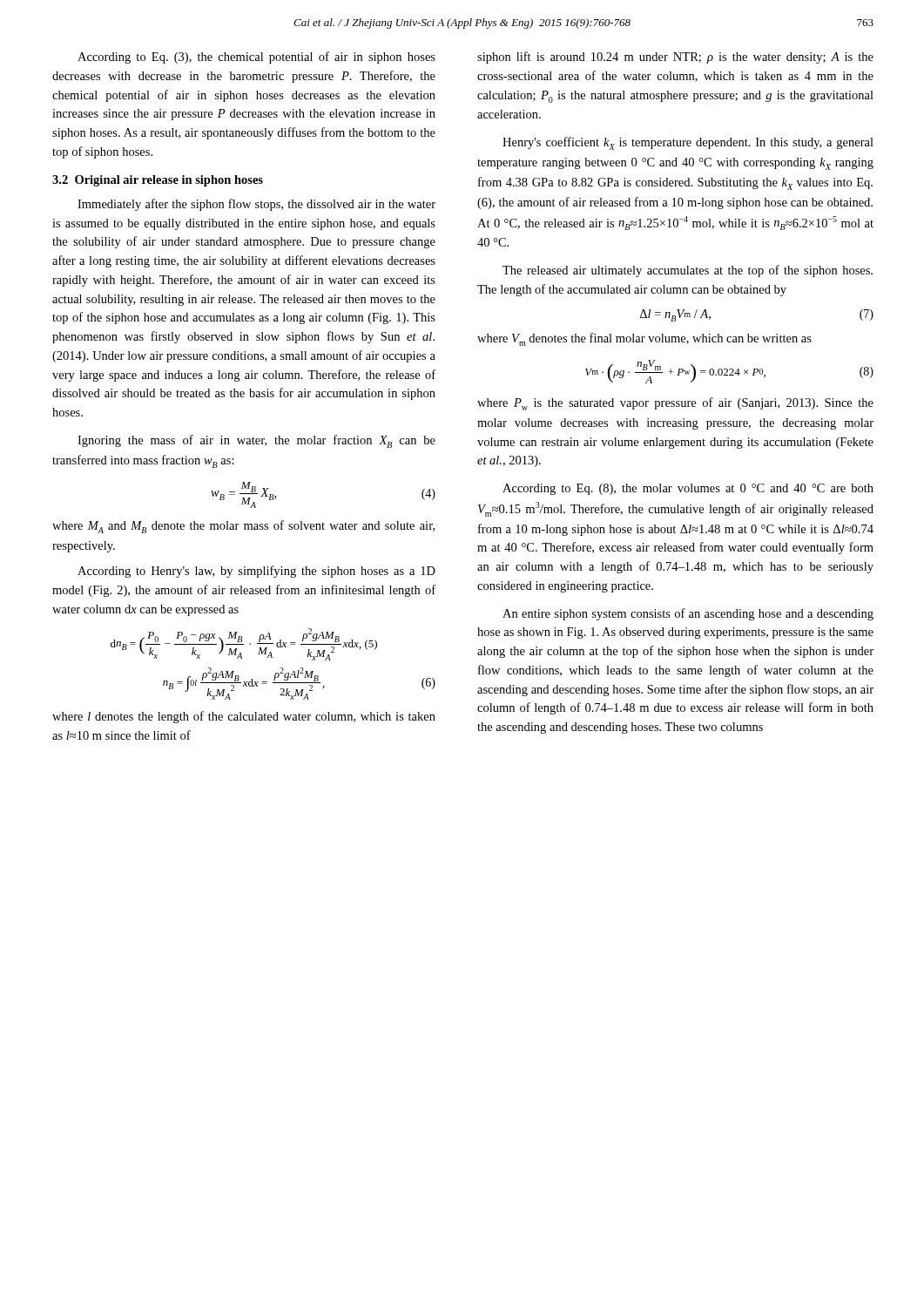Screen dimensions: 1307x924
Task: Locate the text starting "siphon lift is around 10.24 m under NTR;"
Action: pyautogui.click(x=675, y=86)
